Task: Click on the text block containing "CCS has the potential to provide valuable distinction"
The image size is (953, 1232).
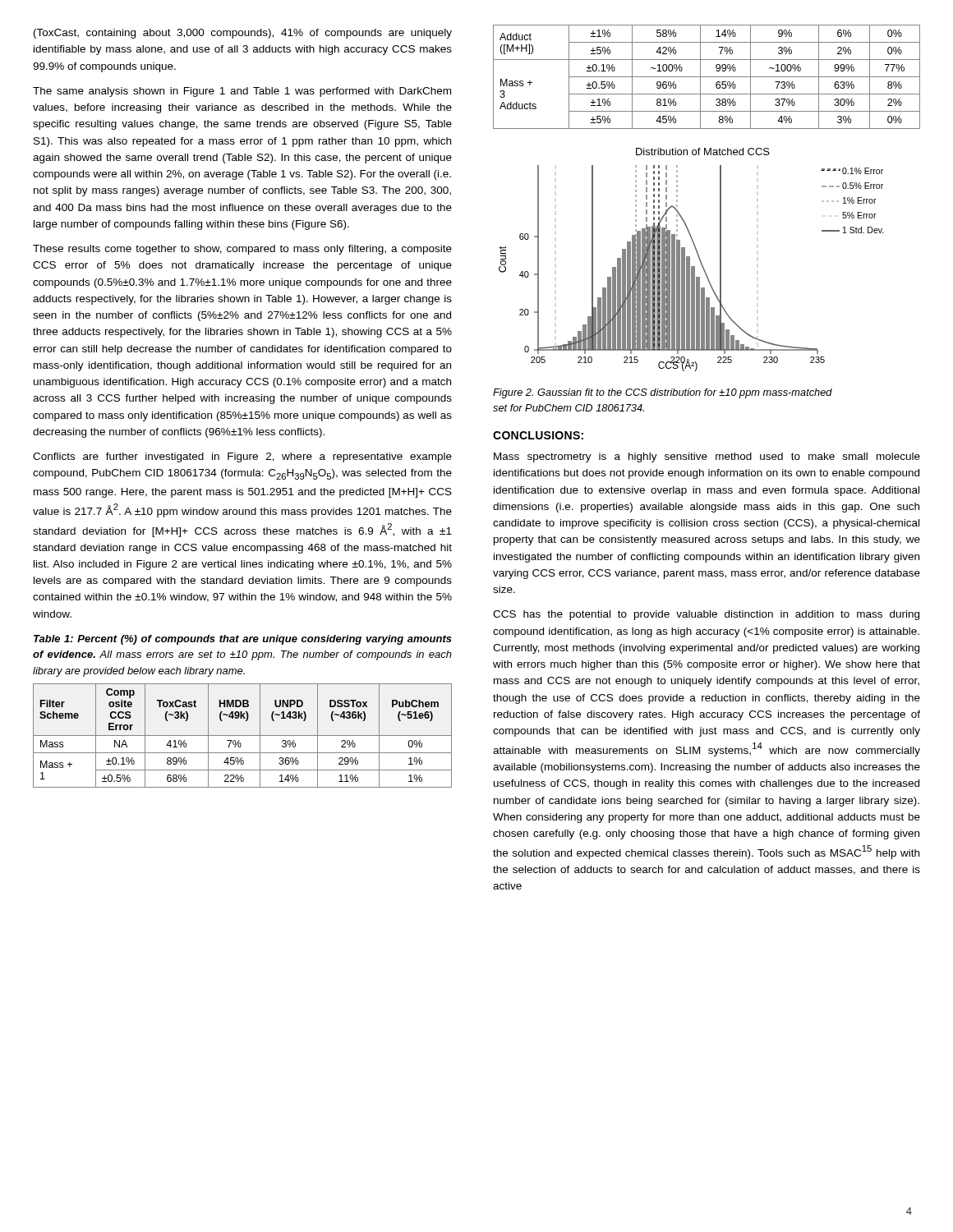Action: [707, 751]
